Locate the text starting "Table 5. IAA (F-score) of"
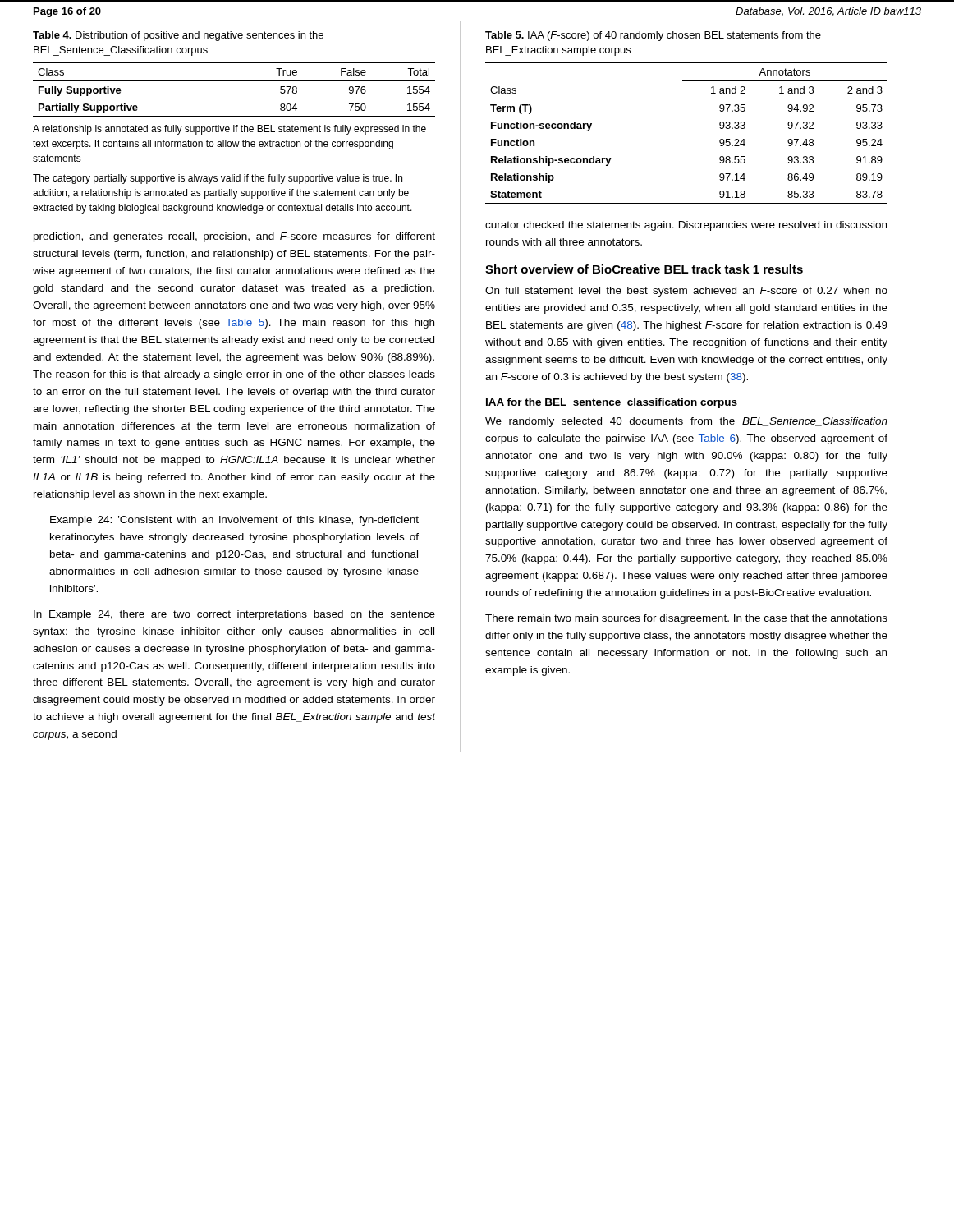The height and width of the screenshot is (1232, 954). [653, 42]
